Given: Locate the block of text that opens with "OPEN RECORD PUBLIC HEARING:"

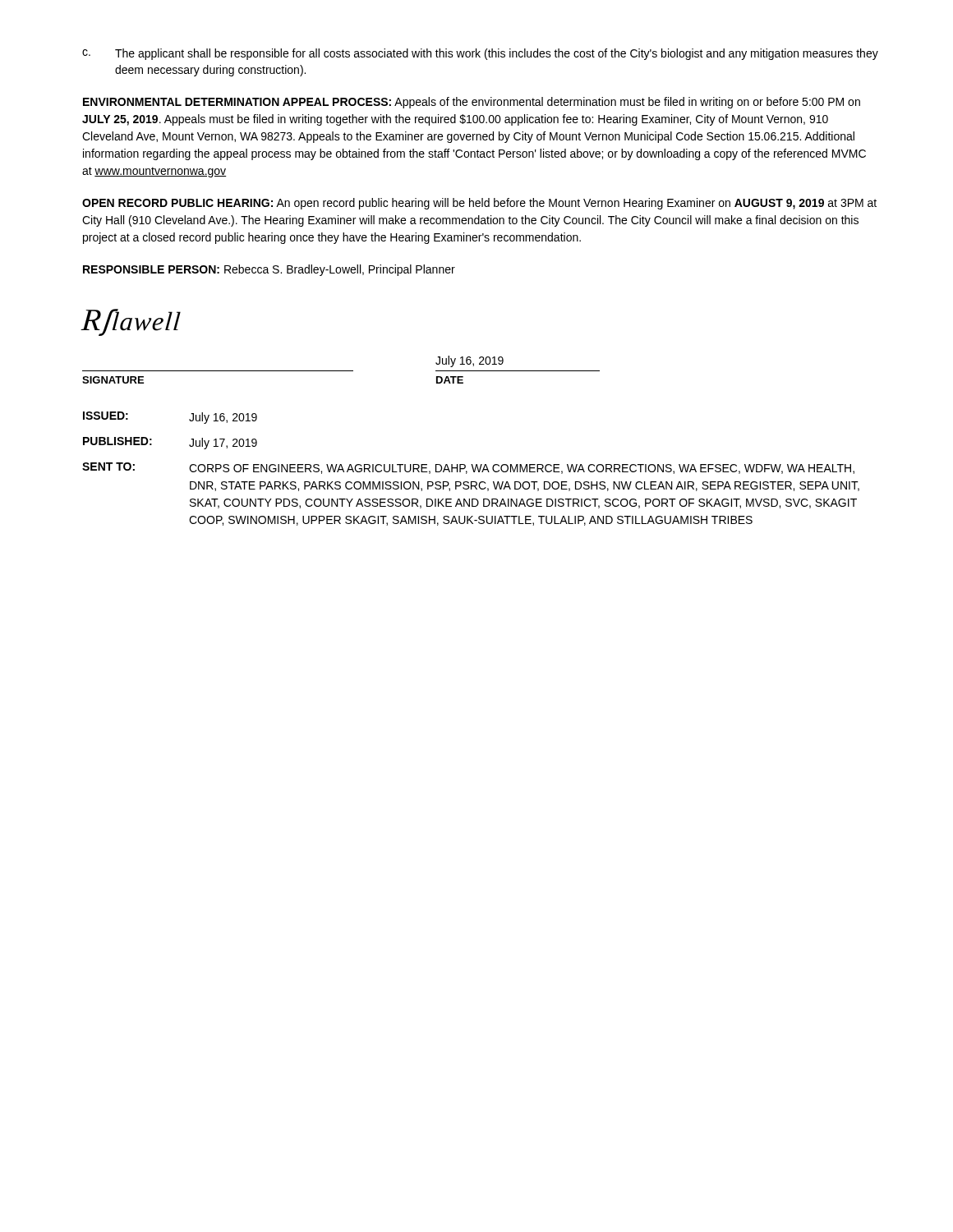Looking at the screenshot, I should coord(479,220).
